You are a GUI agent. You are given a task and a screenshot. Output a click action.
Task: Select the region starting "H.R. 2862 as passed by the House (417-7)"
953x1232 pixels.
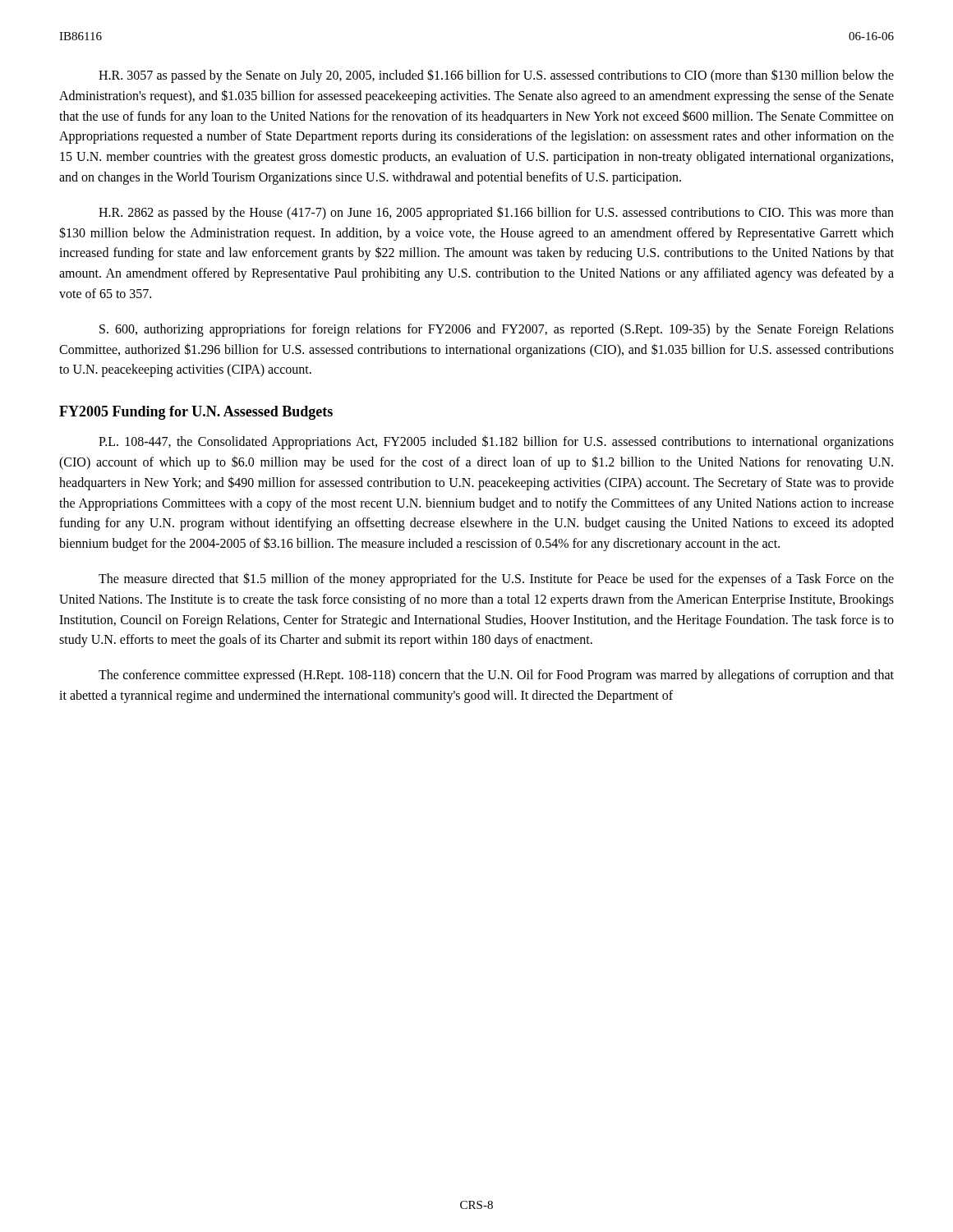click(x=476, y=253)
